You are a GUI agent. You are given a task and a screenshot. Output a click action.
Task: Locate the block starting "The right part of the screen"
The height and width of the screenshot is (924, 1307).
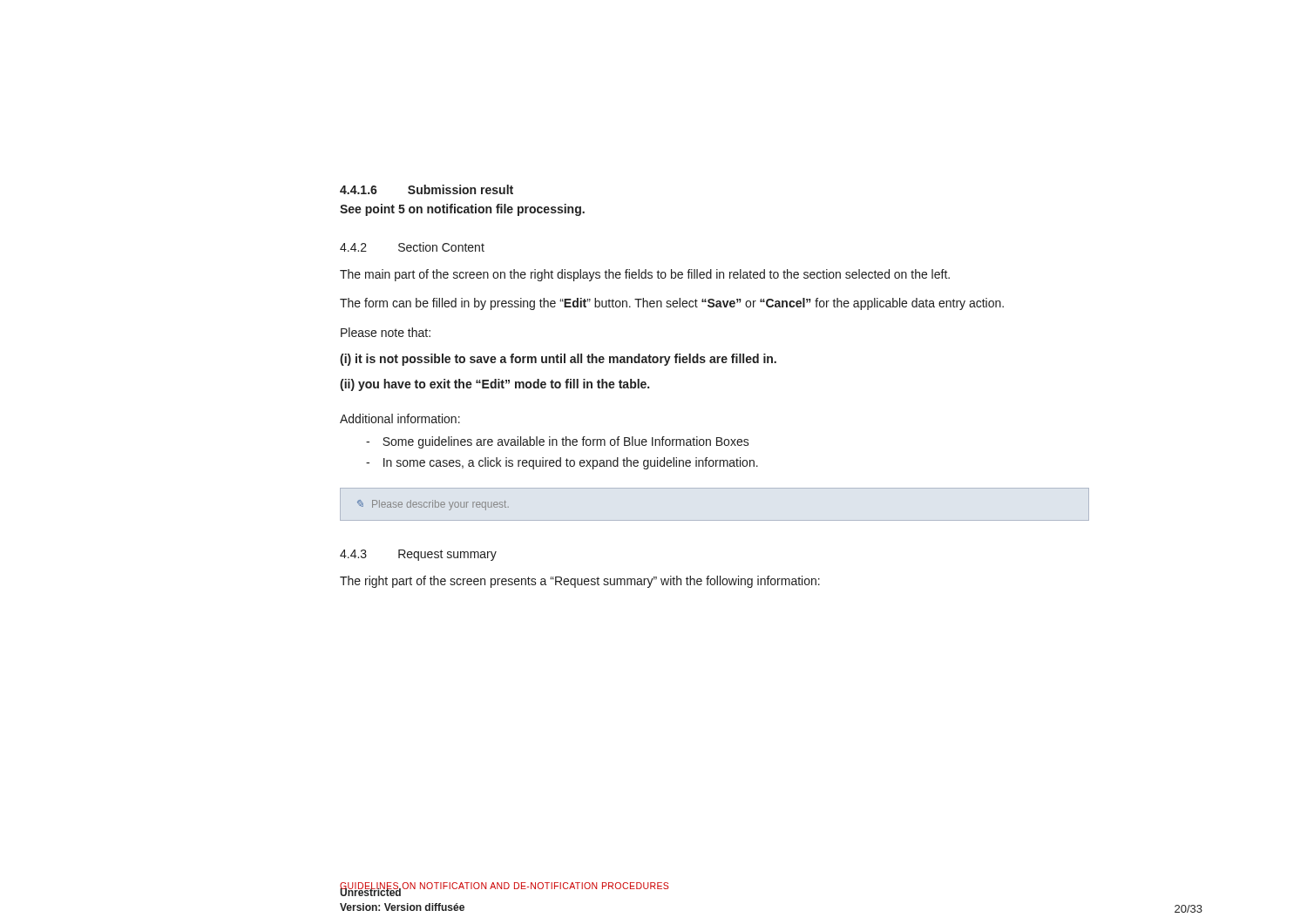point(580,581)
